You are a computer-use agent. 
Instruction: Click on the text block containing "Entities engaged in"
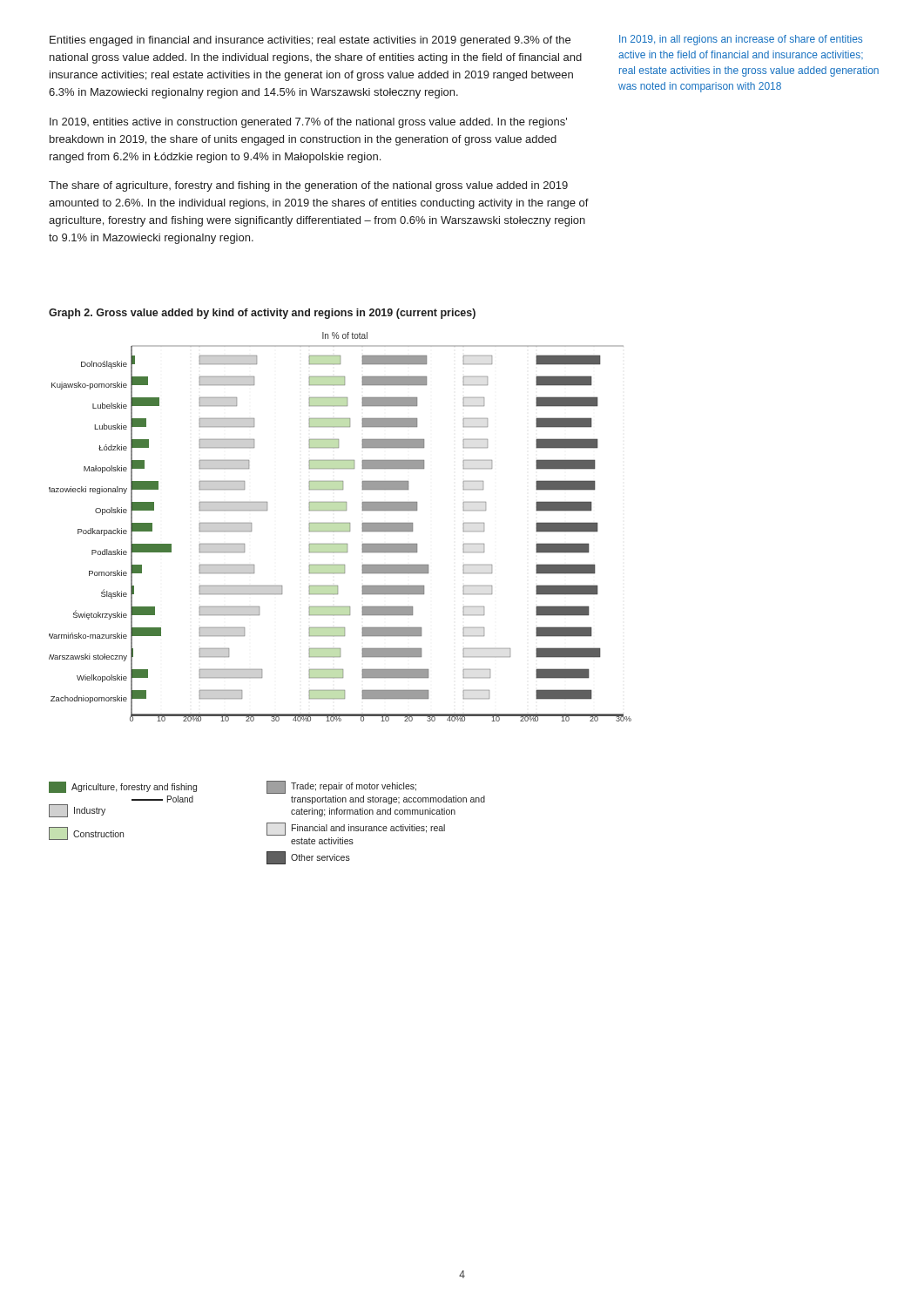315,66
